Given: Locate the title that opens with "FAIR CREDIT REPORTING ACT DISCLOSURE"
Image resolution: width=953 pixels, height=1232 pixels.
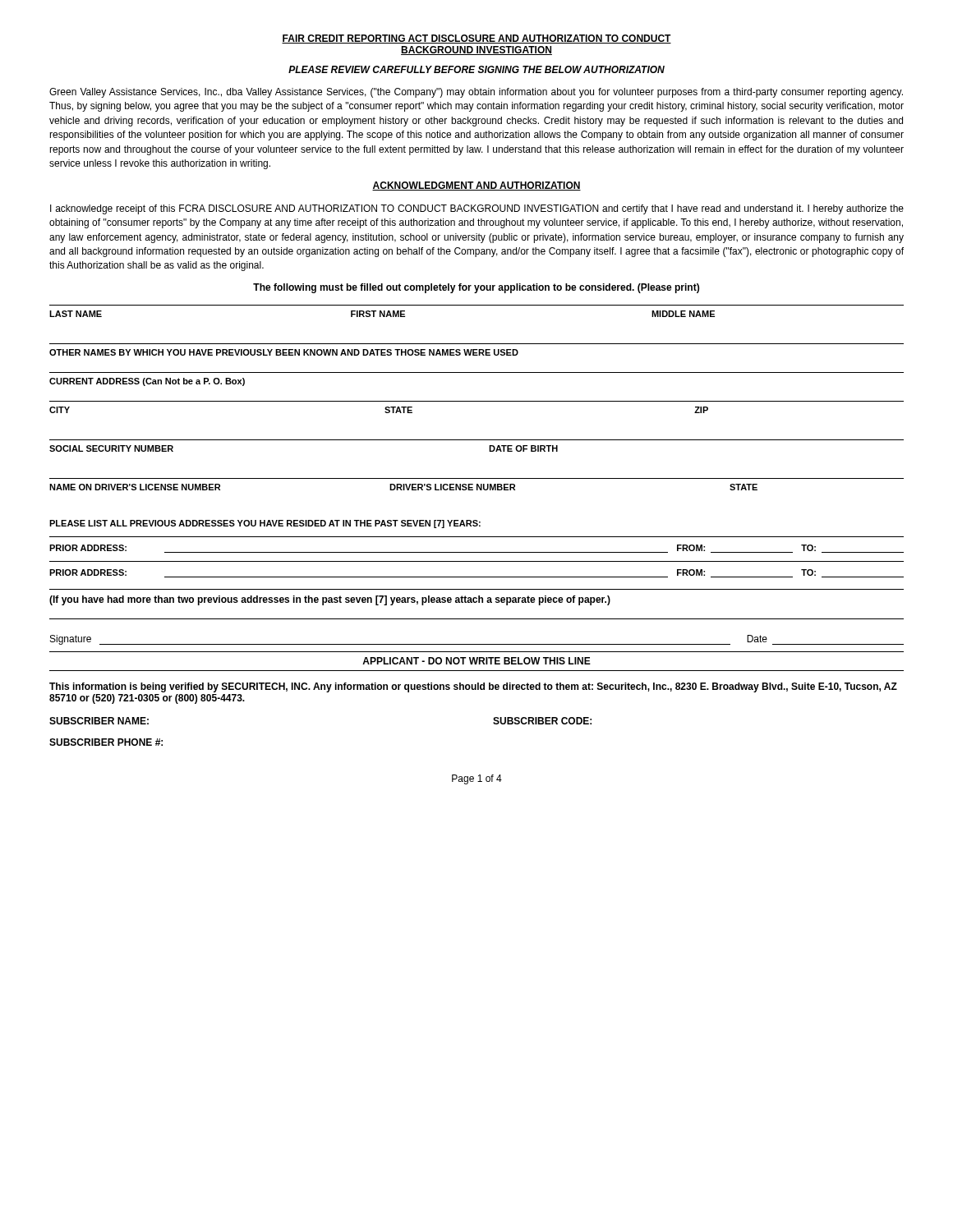Looking at the screenshot, I should click(x=476, y=44).
